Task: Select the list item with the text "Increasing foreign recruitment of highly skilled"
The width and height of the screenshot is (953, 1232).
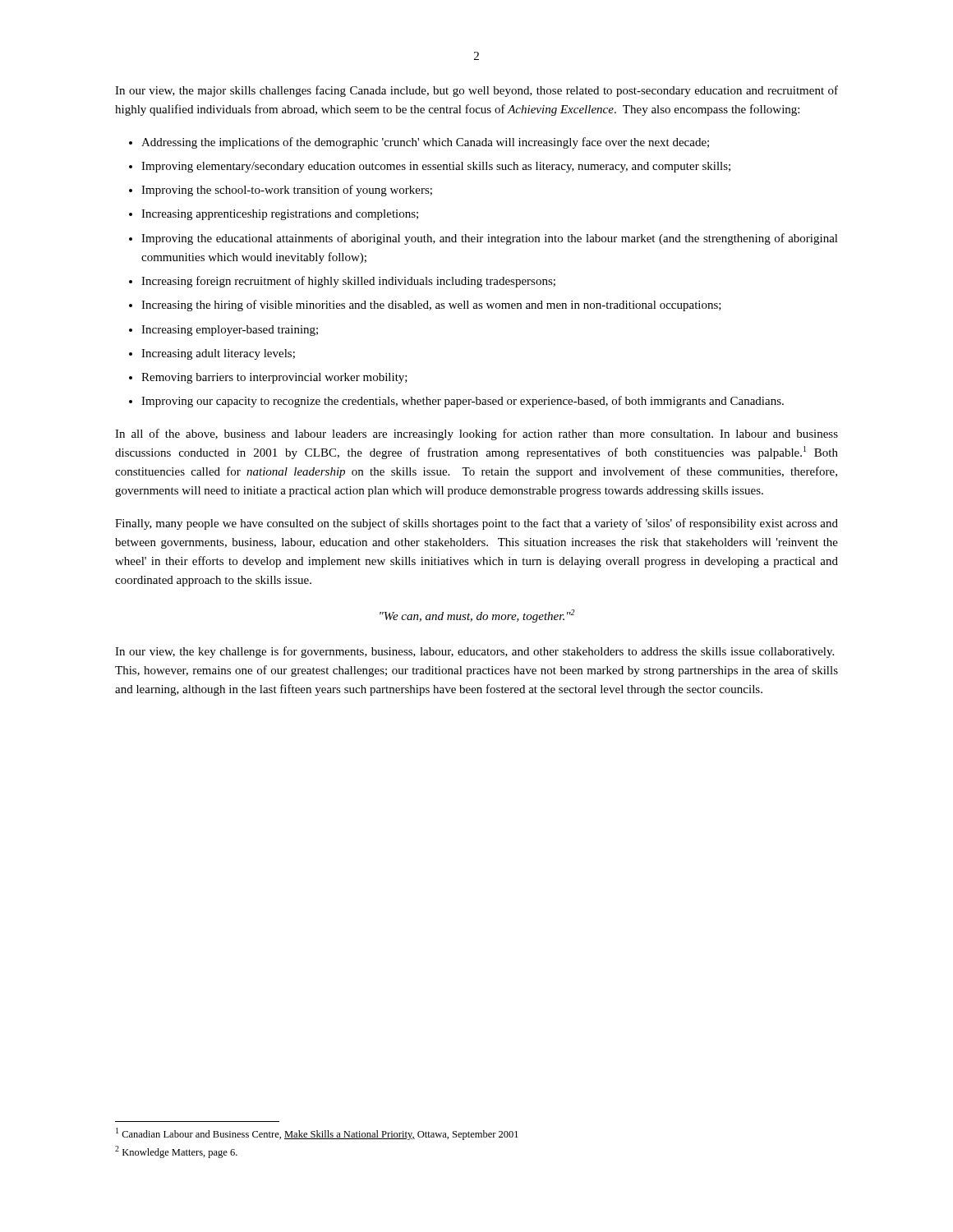Action: (490, 281)
